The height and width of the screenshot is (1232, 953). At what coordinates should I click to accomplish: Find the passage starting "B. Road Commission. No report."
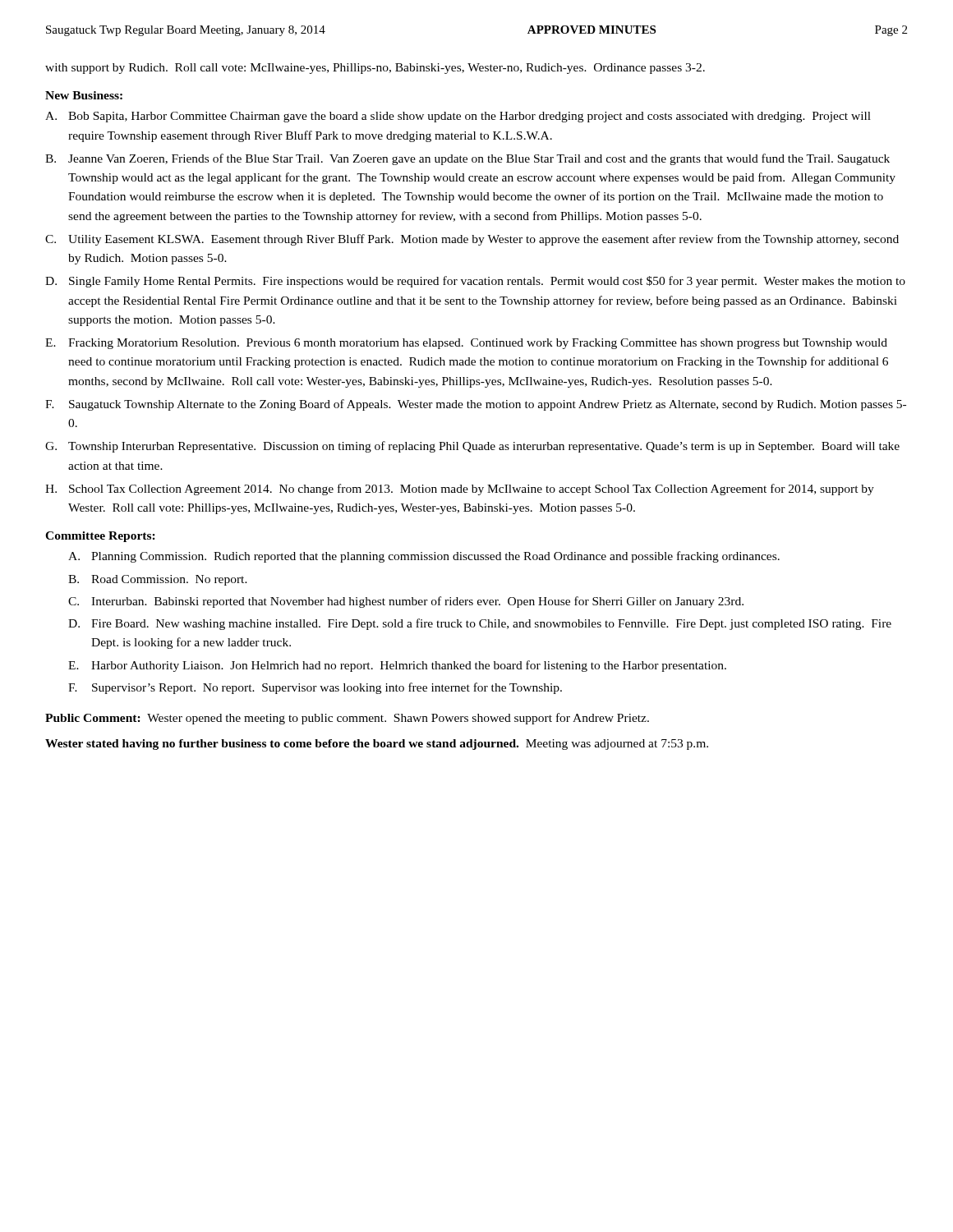tap(158, 580)
